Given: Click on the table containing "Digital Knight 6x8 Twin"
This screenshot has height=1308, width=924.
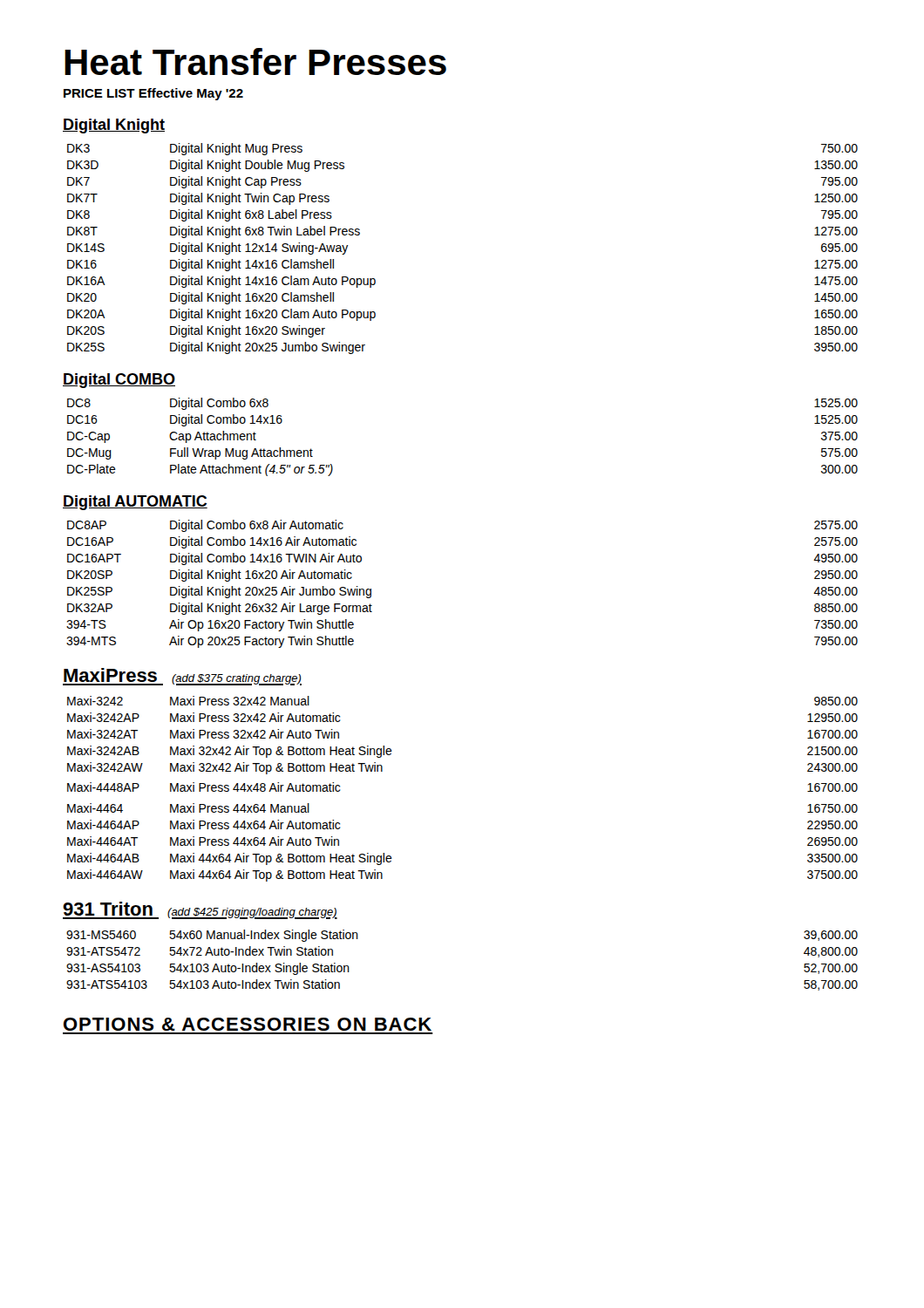Looking at the screenshot, I should tap(462, 247).
